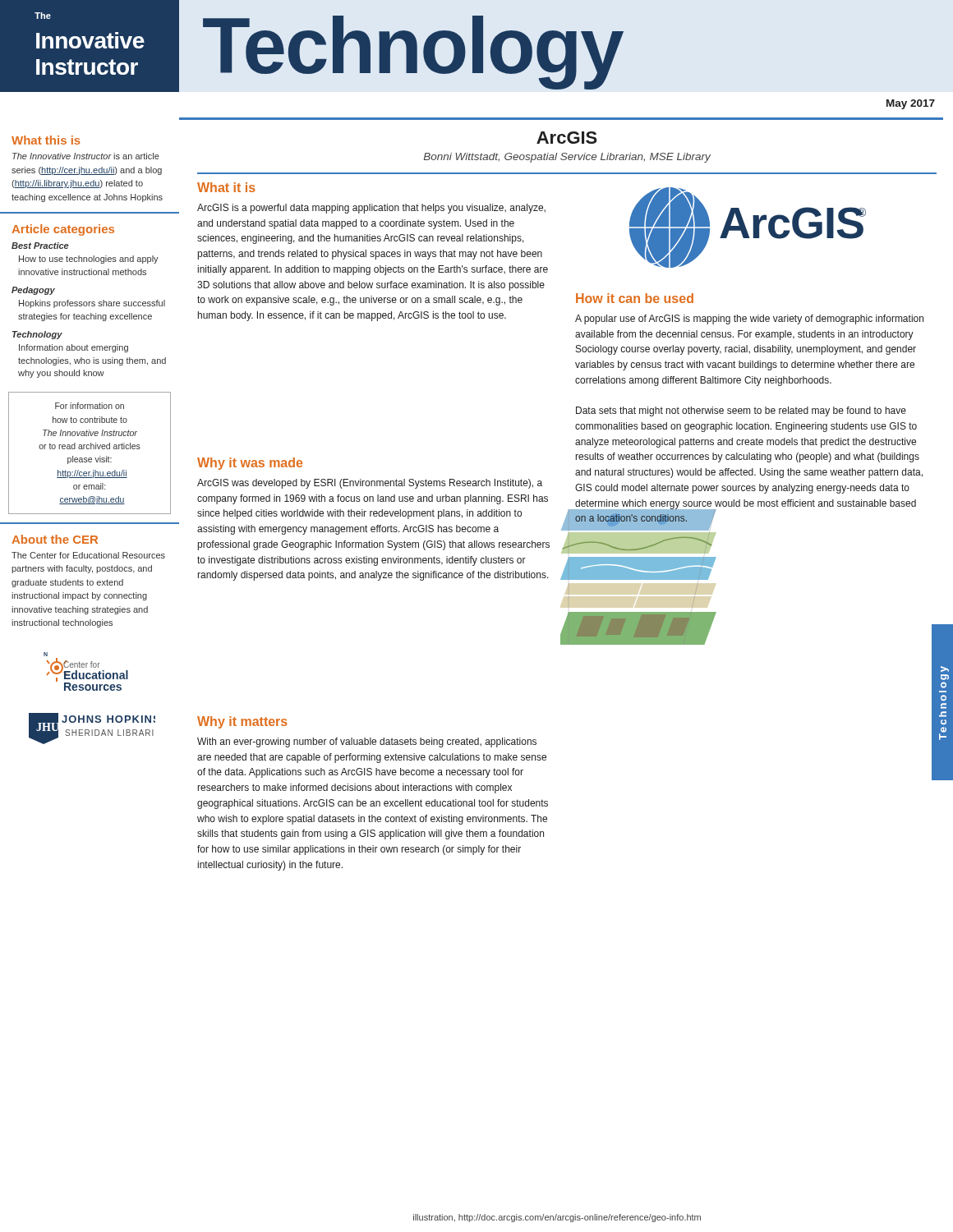
Task: Locate the block of text that opens with "ArcGIS was developed by ESRI"
Action: pos(374,529)
